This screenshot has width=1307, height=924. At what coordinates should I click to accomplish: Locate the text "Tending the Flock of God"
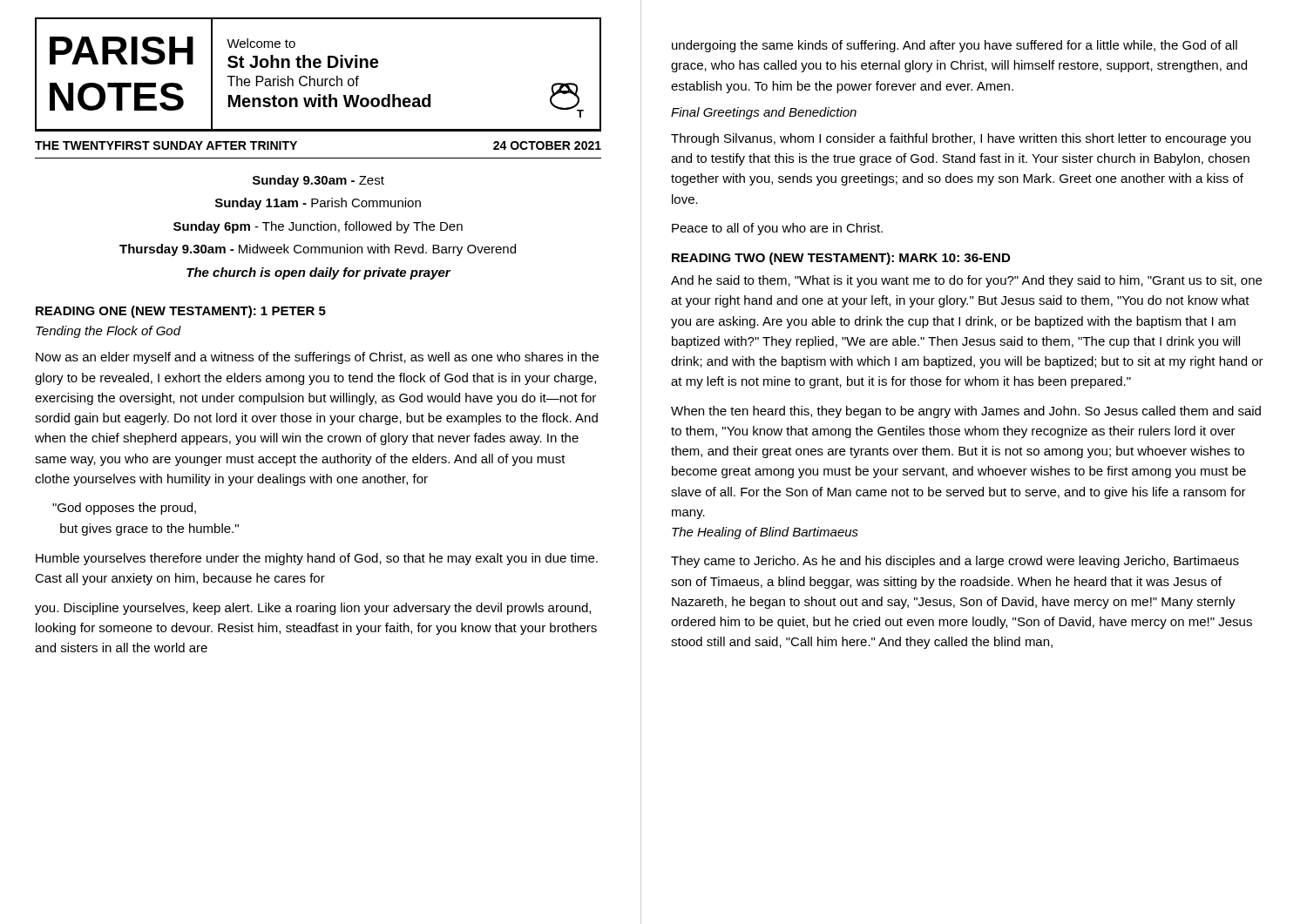108,331
